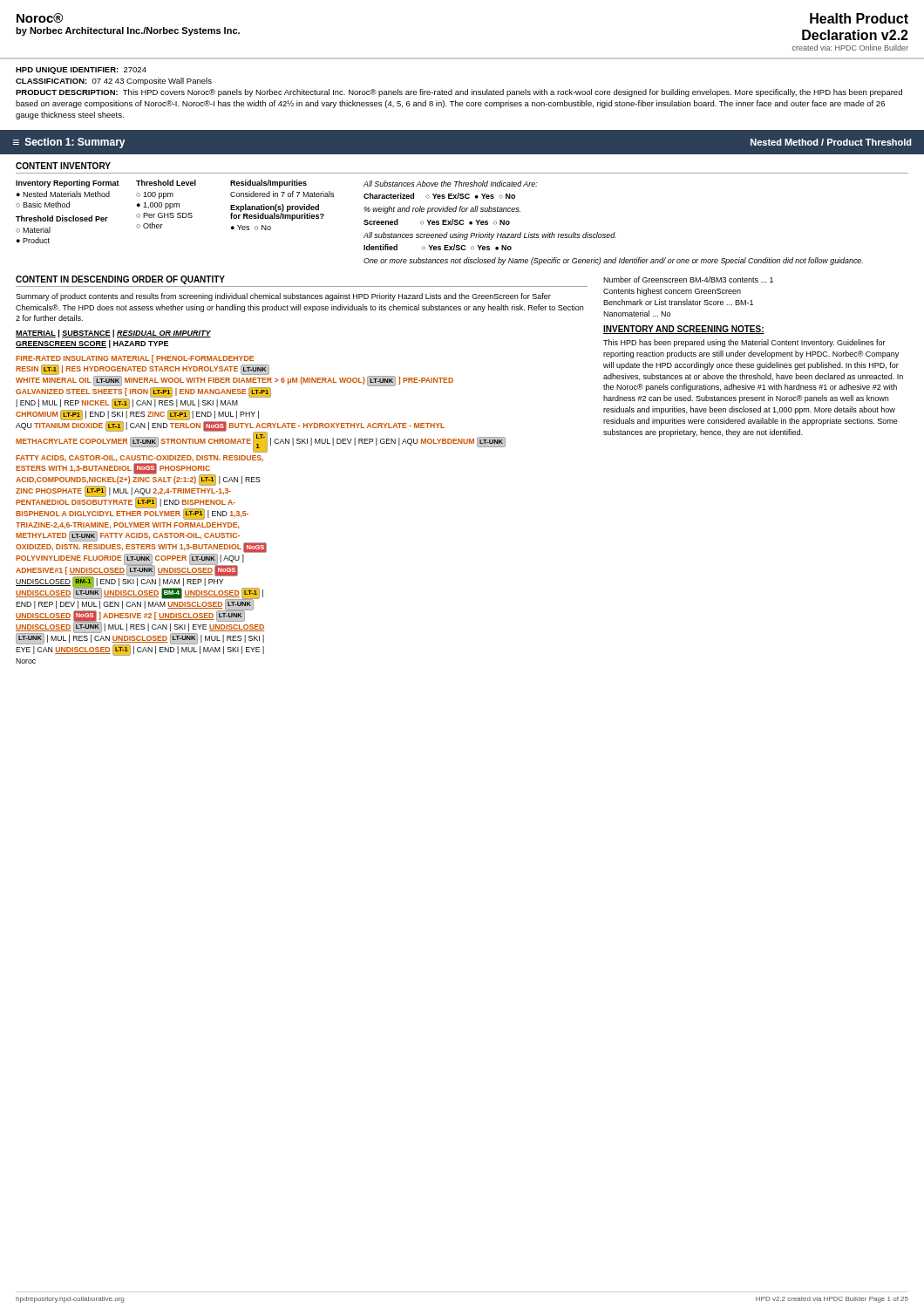This screenshot has width=924, height=1308.
Task: Locate the text block that says "HPD UNIQUE IDENTIFIER: 27024"
Action: (462, 93)
